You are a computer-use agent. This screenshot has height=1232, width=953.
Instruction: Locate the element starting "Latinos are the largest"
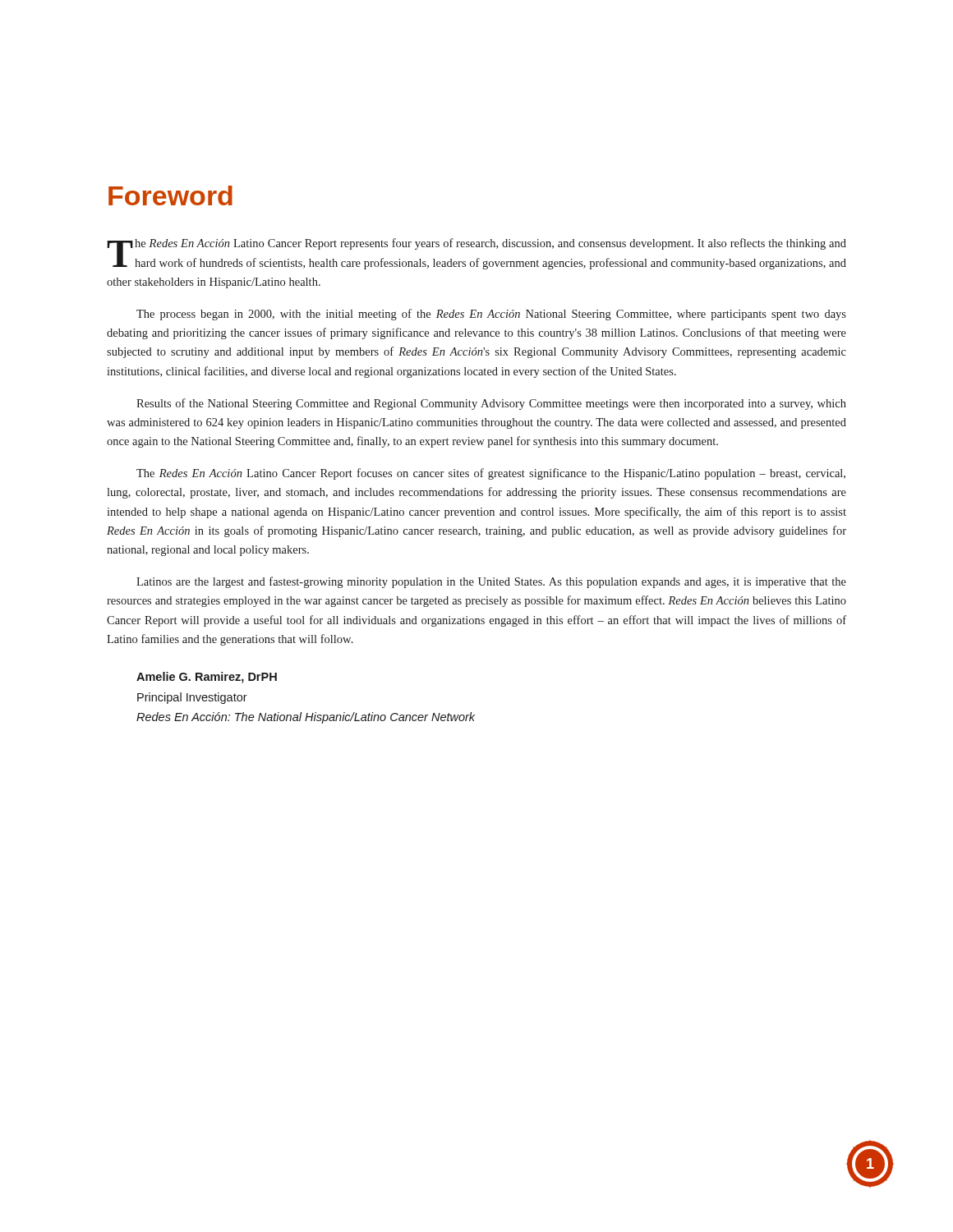(x=476, y=610)
